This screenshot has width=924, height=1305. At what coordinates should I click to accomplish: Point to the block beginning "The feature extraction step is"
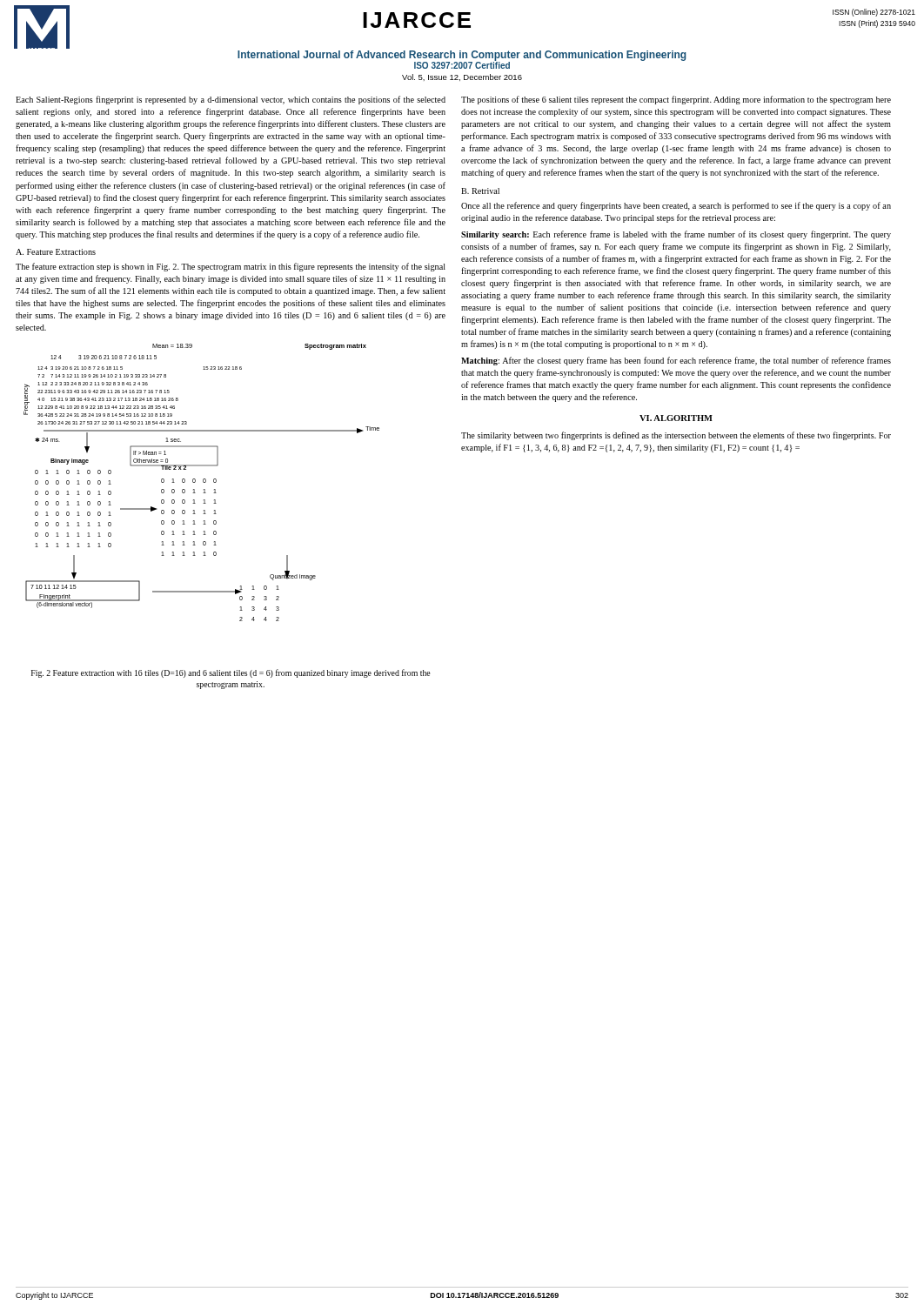[231, 298]
